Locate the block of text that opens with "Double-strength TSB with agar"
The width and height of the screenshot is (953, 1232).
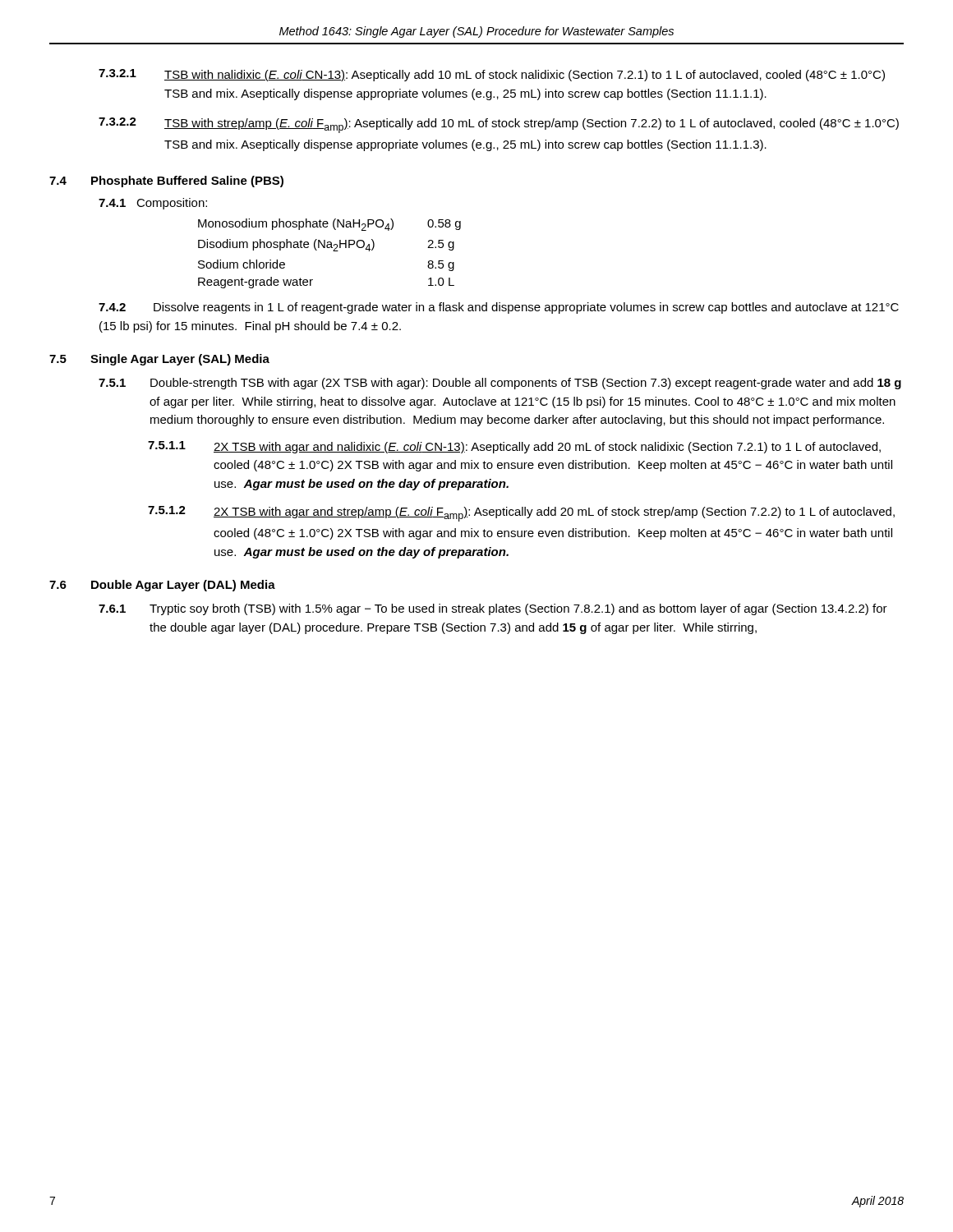click(526, 401)
